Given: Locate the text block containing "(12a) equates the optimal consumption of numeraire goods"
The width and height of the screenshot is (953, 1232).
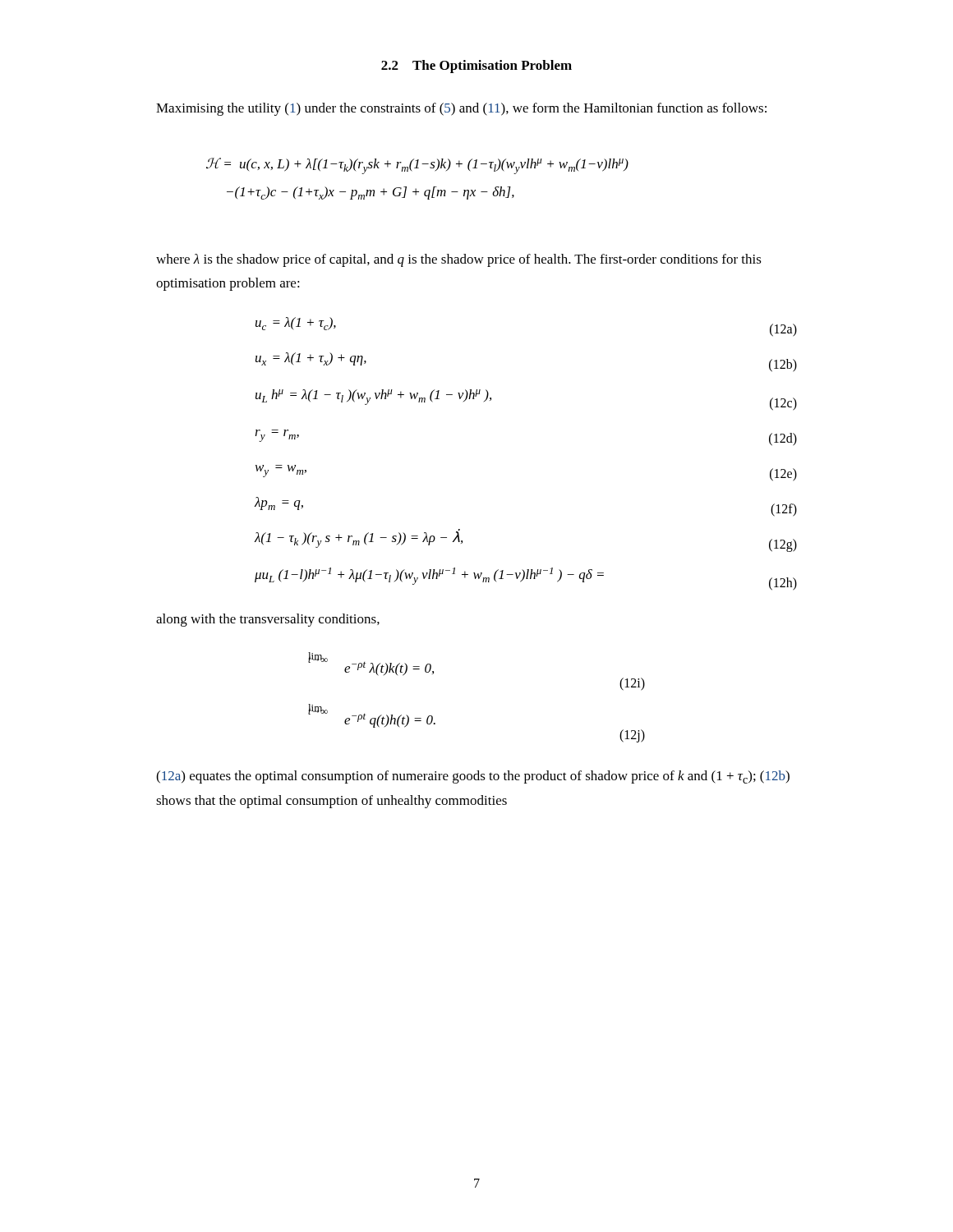Looking at the screenshot, I should point(473,788).
